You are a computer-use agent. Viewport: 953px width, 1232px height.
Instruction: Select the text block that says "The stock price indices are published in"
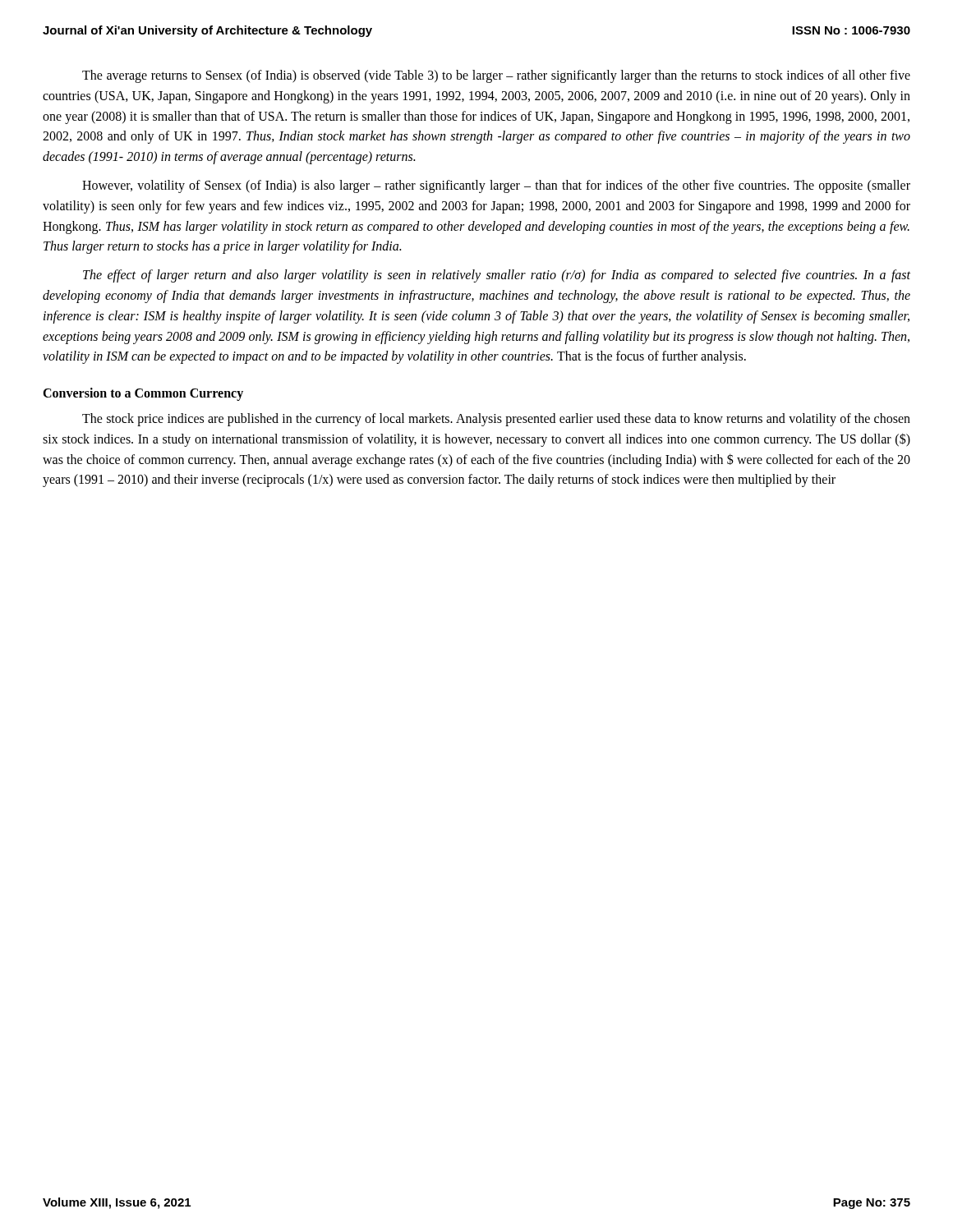click(x=476, y=450)
